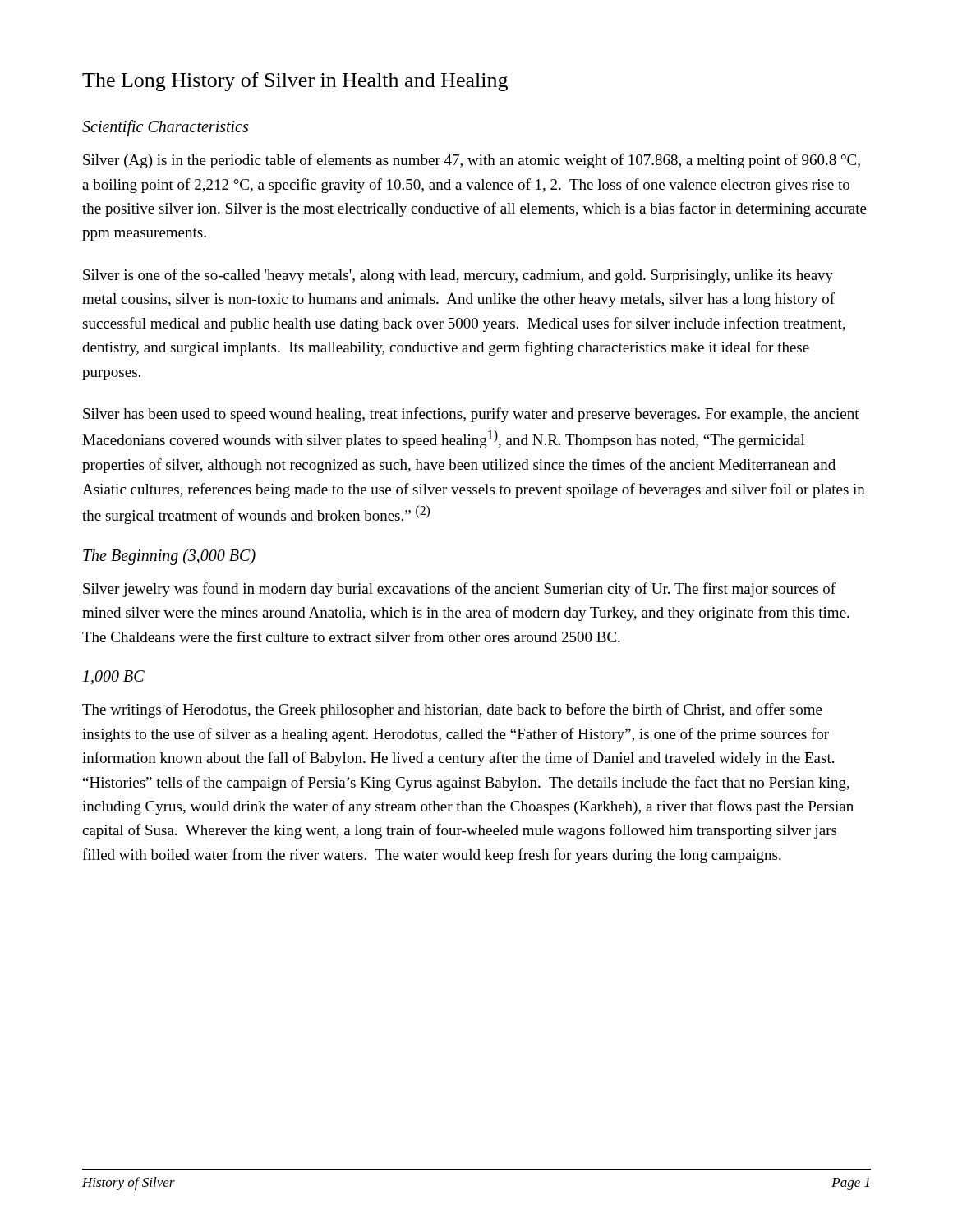The height and width of the screenshot is (1232, 953).
Task: Click on the text block starting "The Beginning (3,000 BC)"
Action: click(x=169, y=555)
